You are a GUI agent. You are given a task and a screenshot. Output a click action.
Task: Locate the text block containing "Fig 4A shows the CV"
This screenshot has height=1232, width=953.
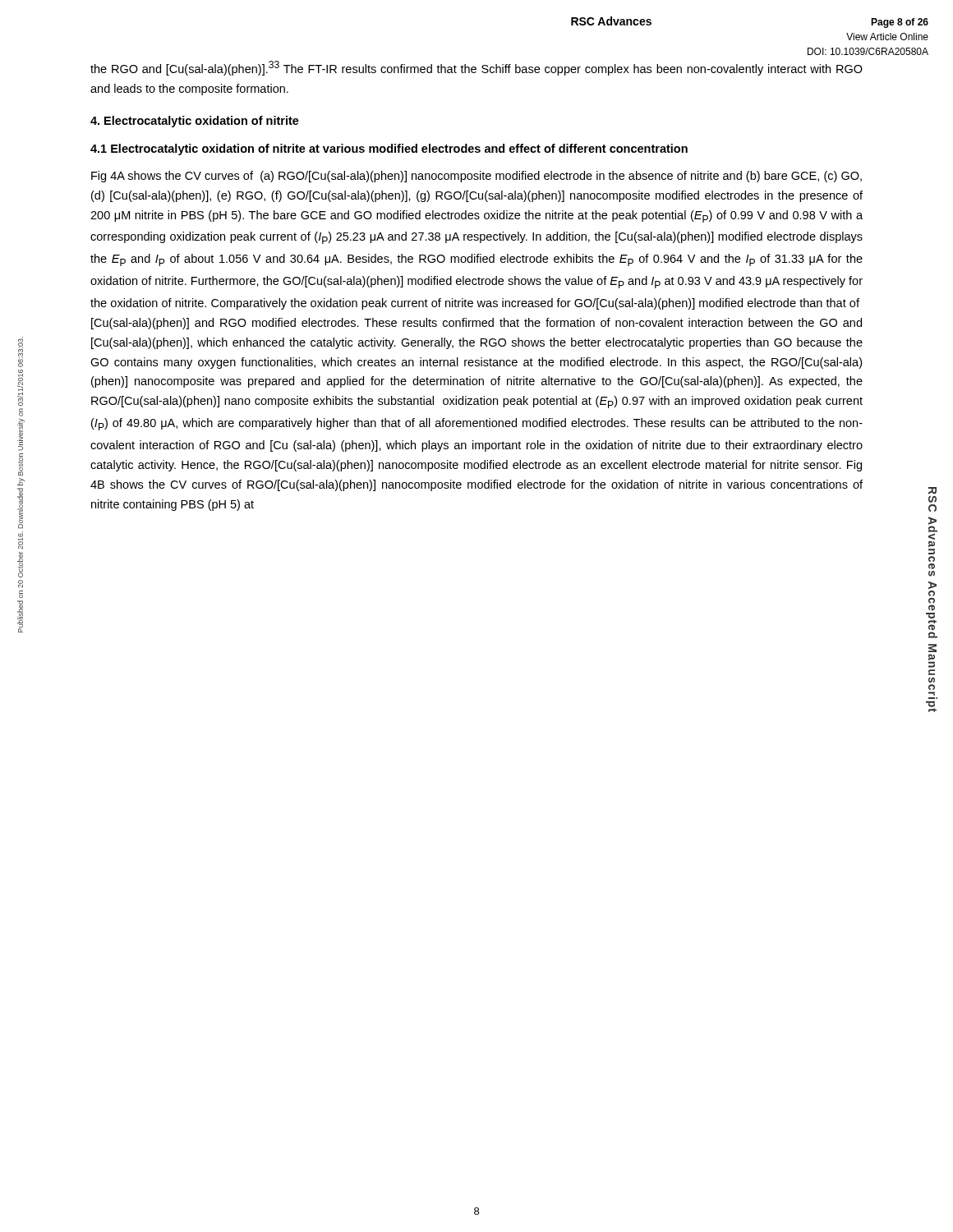(x=476, y=340)
